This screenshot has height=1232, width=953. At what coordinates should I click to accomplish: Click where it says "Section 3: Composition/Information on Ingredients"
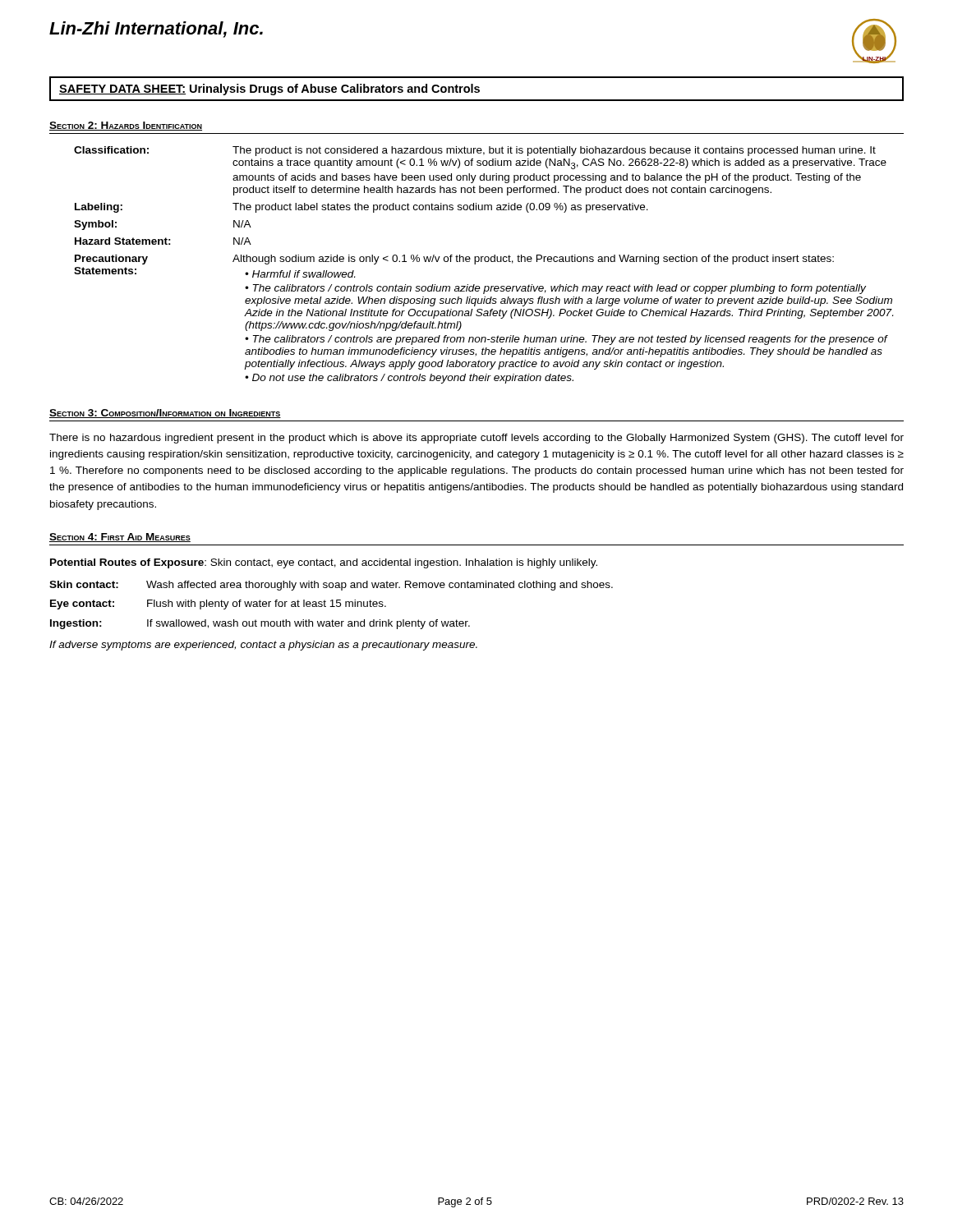pos(165,412)
